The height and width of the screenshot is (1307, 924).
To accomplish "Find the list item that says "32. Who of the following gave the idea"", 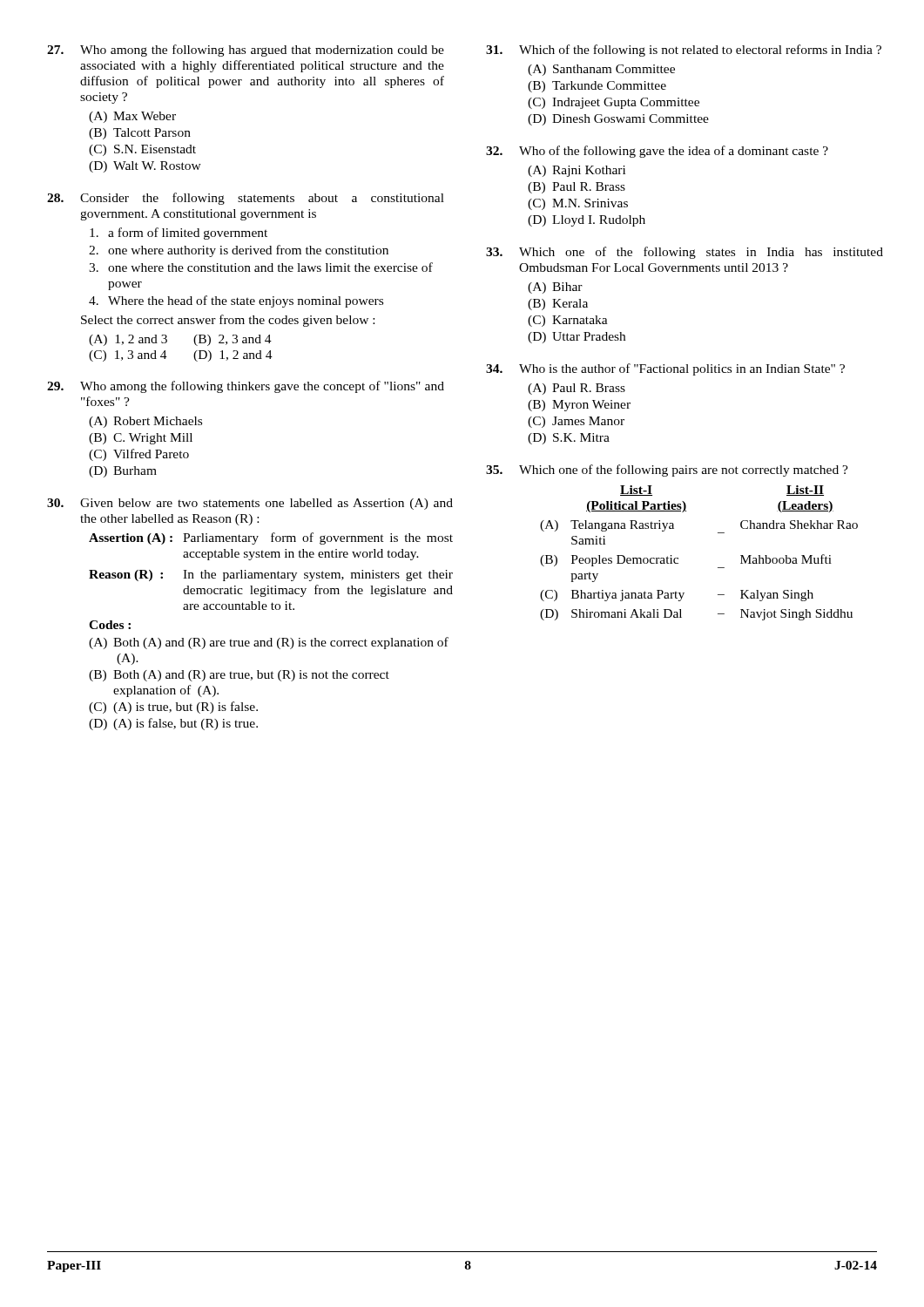I will [657, 152].
